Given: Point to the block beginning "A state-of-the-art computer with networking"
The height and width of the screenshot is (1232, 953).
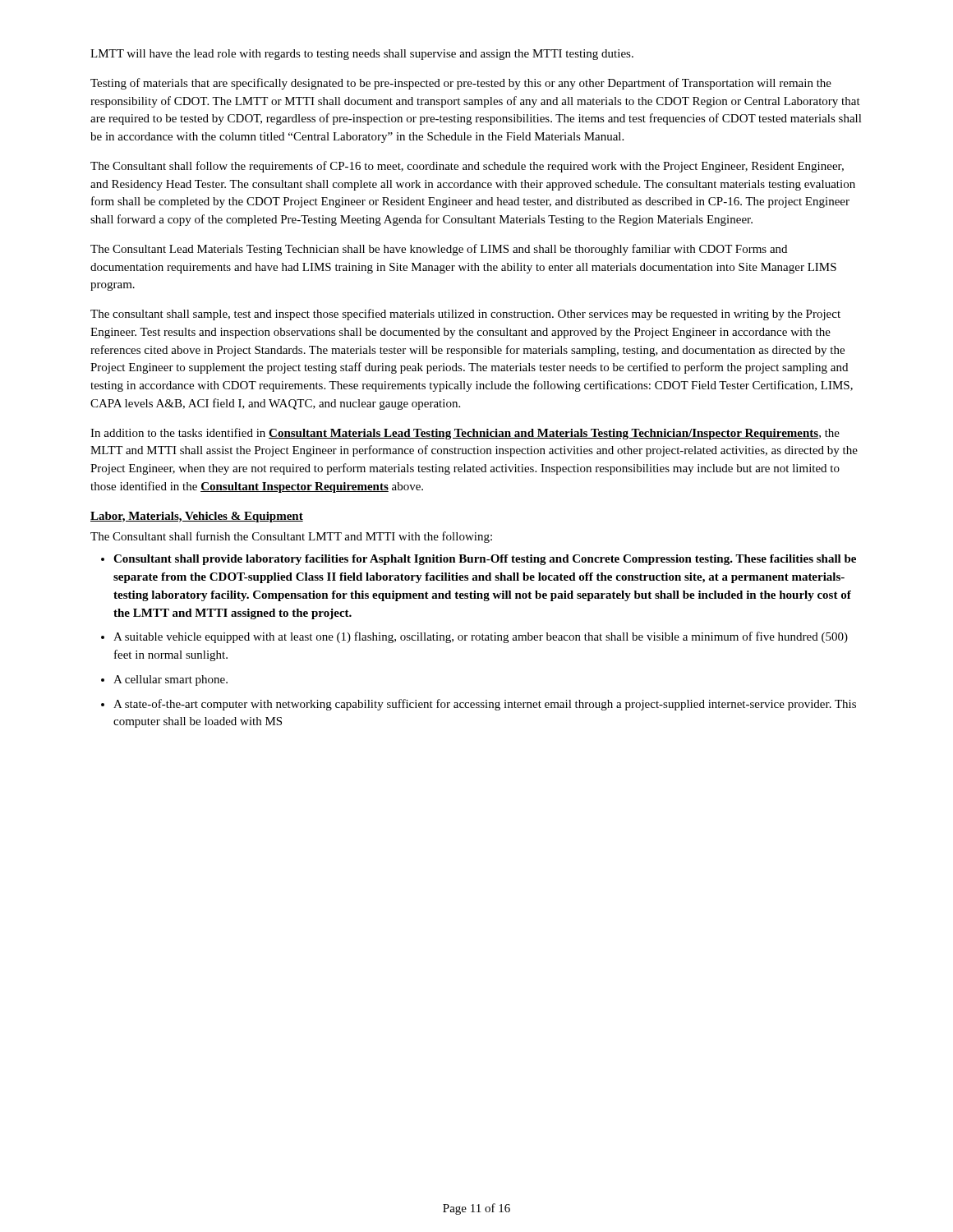Looking at the screenshot, I should pyautogui.click(x=485, y=712).
